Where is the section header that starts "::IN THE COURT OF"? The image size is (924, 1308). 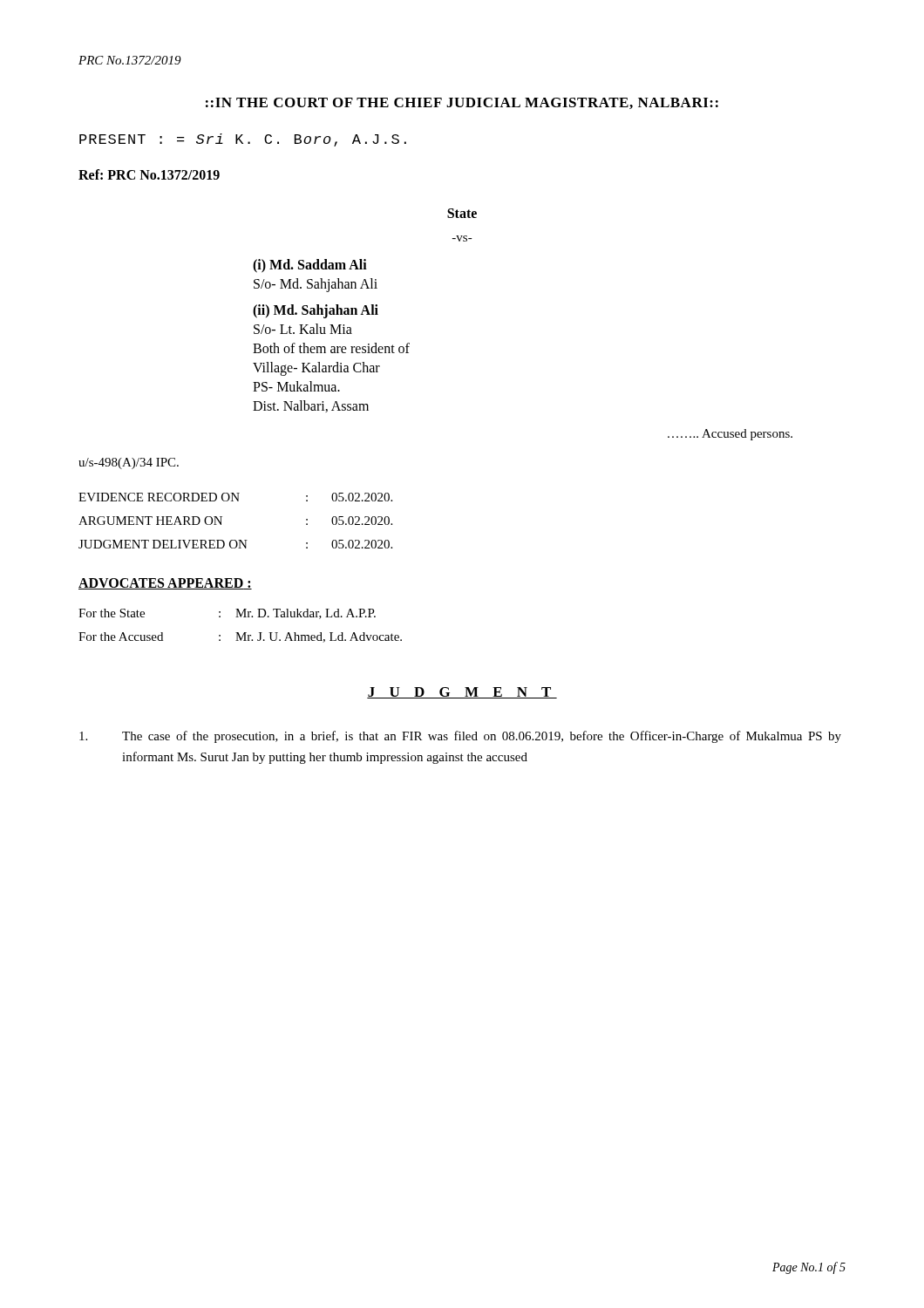(462, 102)
